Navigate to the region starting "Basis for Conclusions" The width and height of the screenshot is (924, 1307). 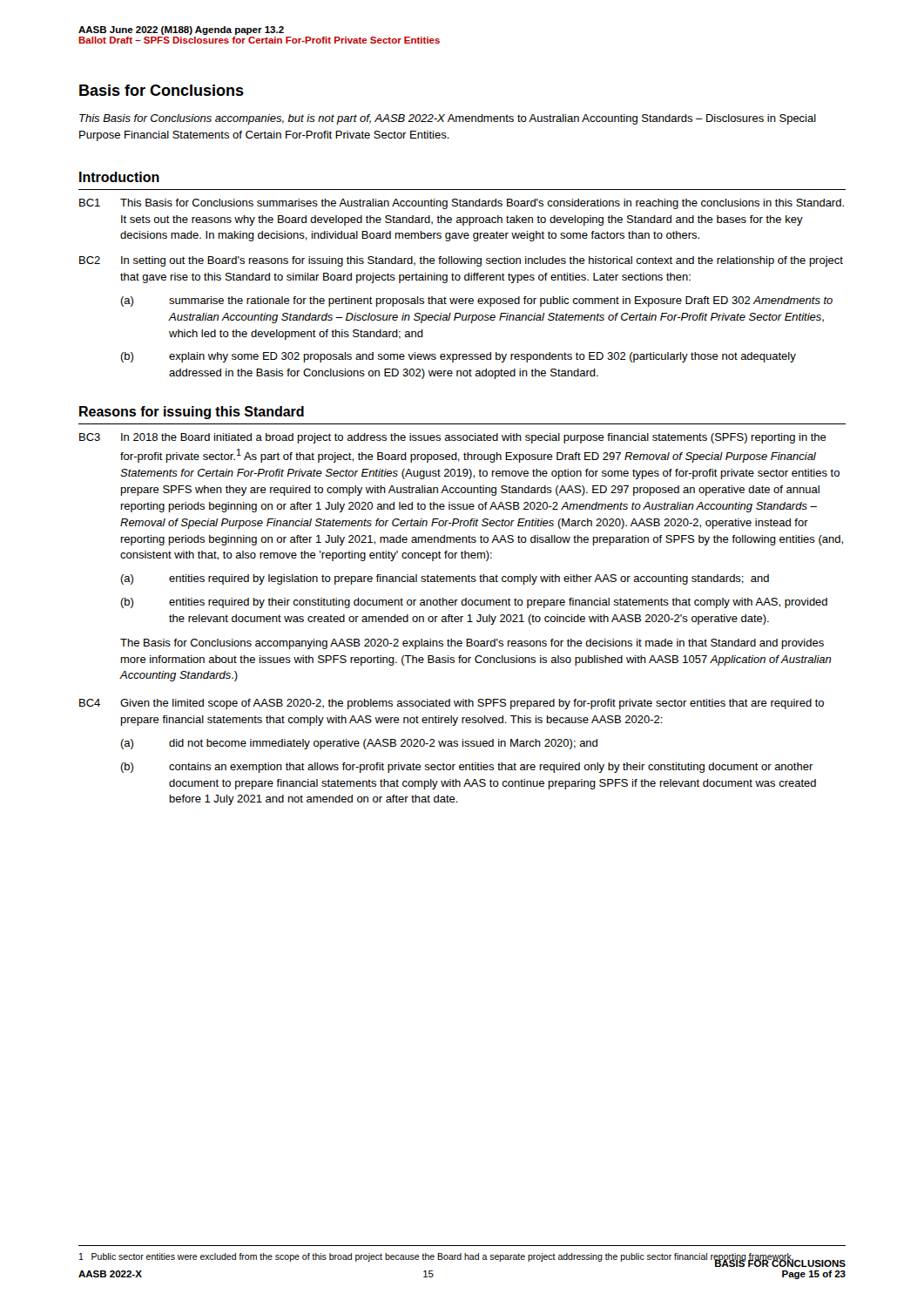[x=161, y=91]
